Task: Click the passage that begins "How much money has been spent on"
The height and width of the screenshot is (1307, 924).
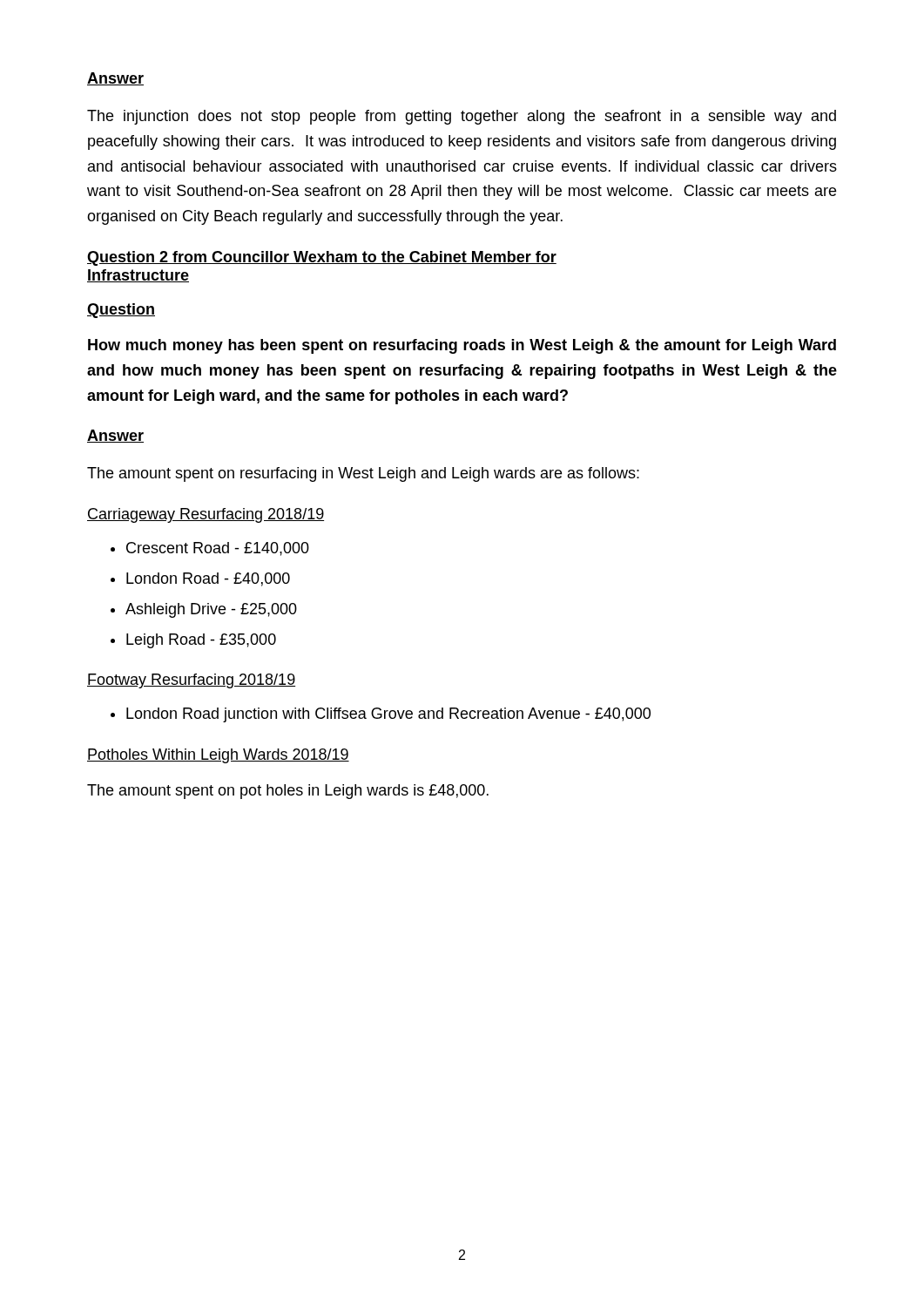Action: coord(462,370)
